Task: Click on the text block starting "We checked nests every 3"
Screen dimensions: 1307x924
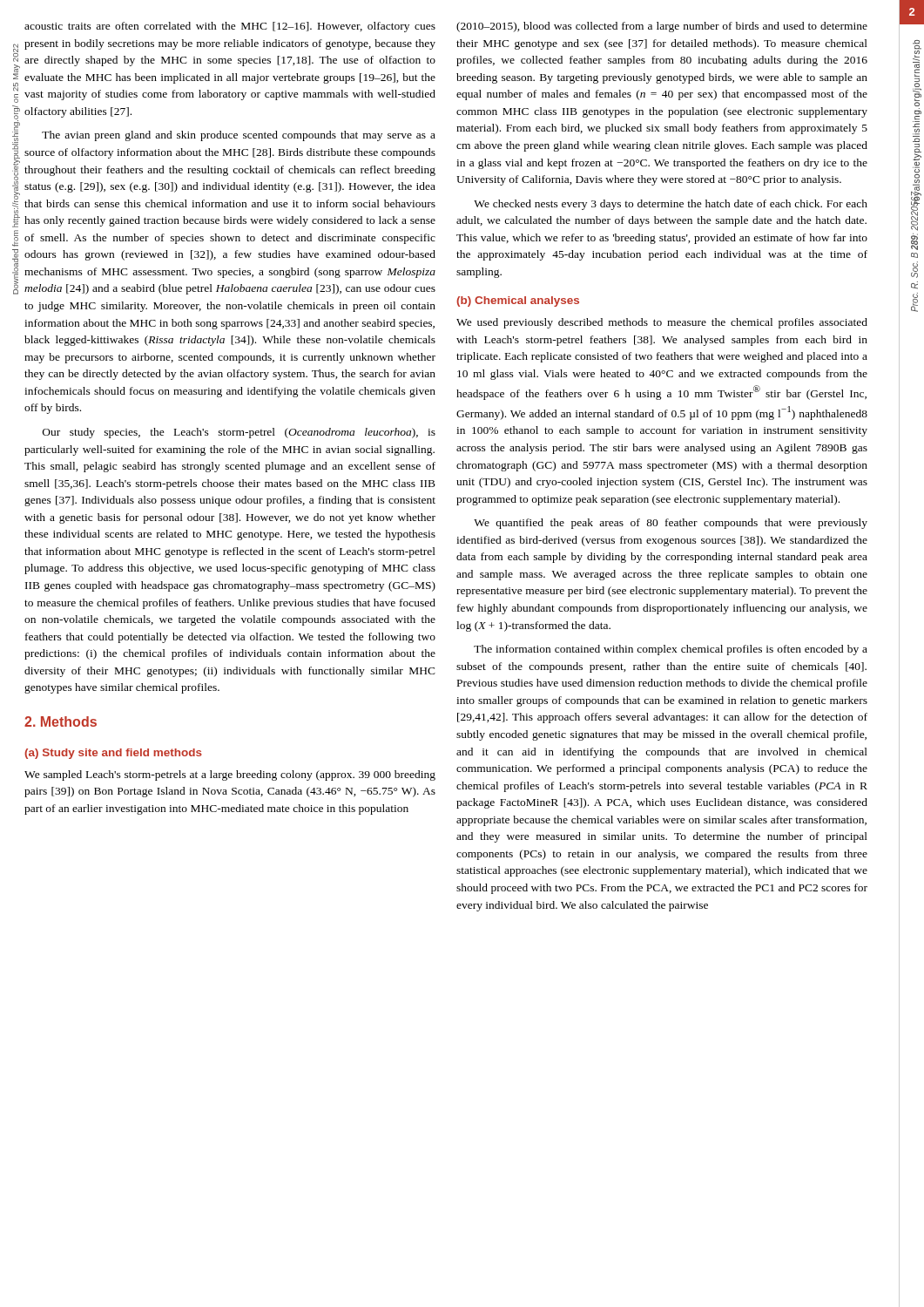Action: pyautogui.click(x=662, y=237)
